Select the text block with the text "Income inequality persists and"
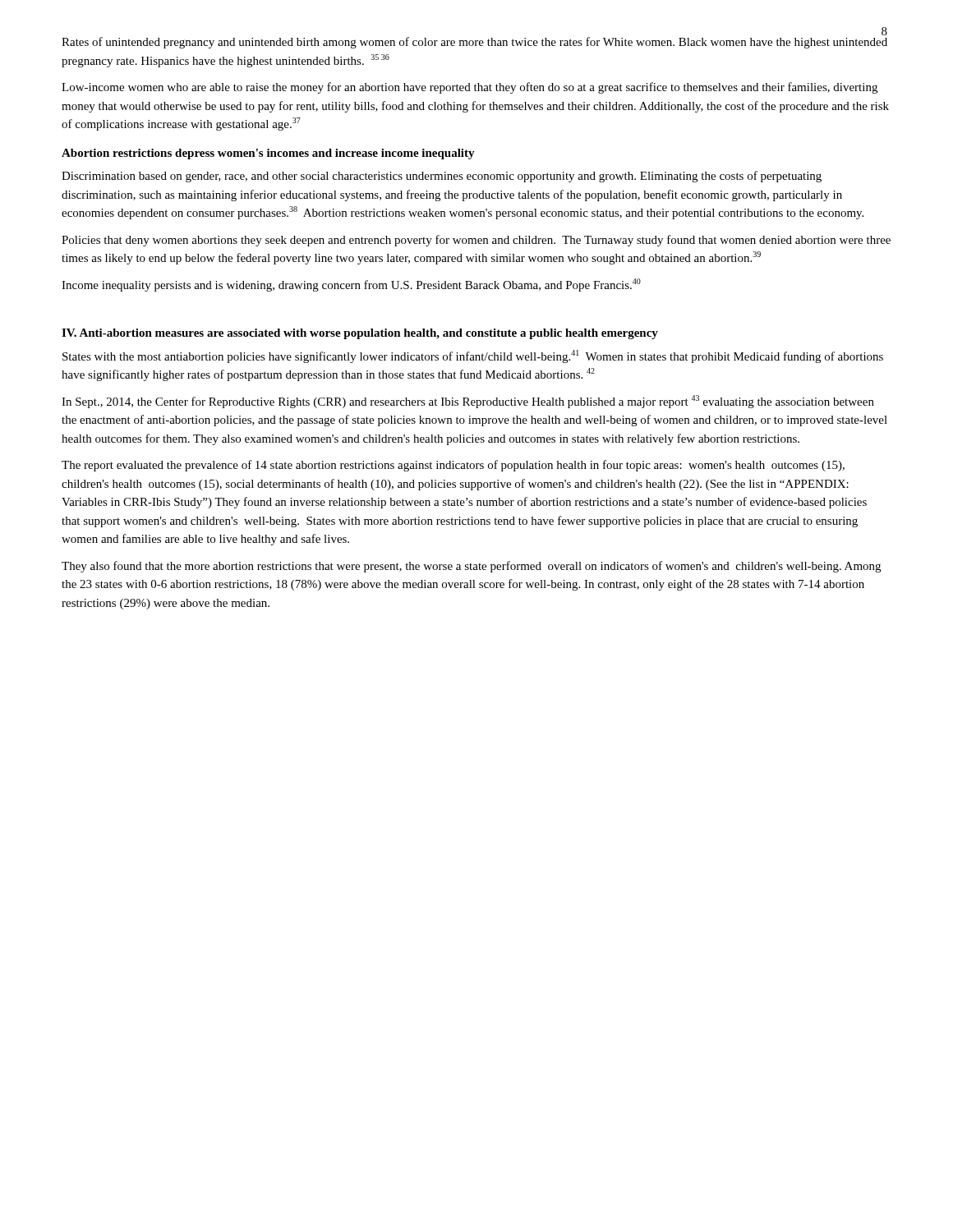Viewport: 953px width, 1232px height. pyautogui.click(x=351, y=284)
